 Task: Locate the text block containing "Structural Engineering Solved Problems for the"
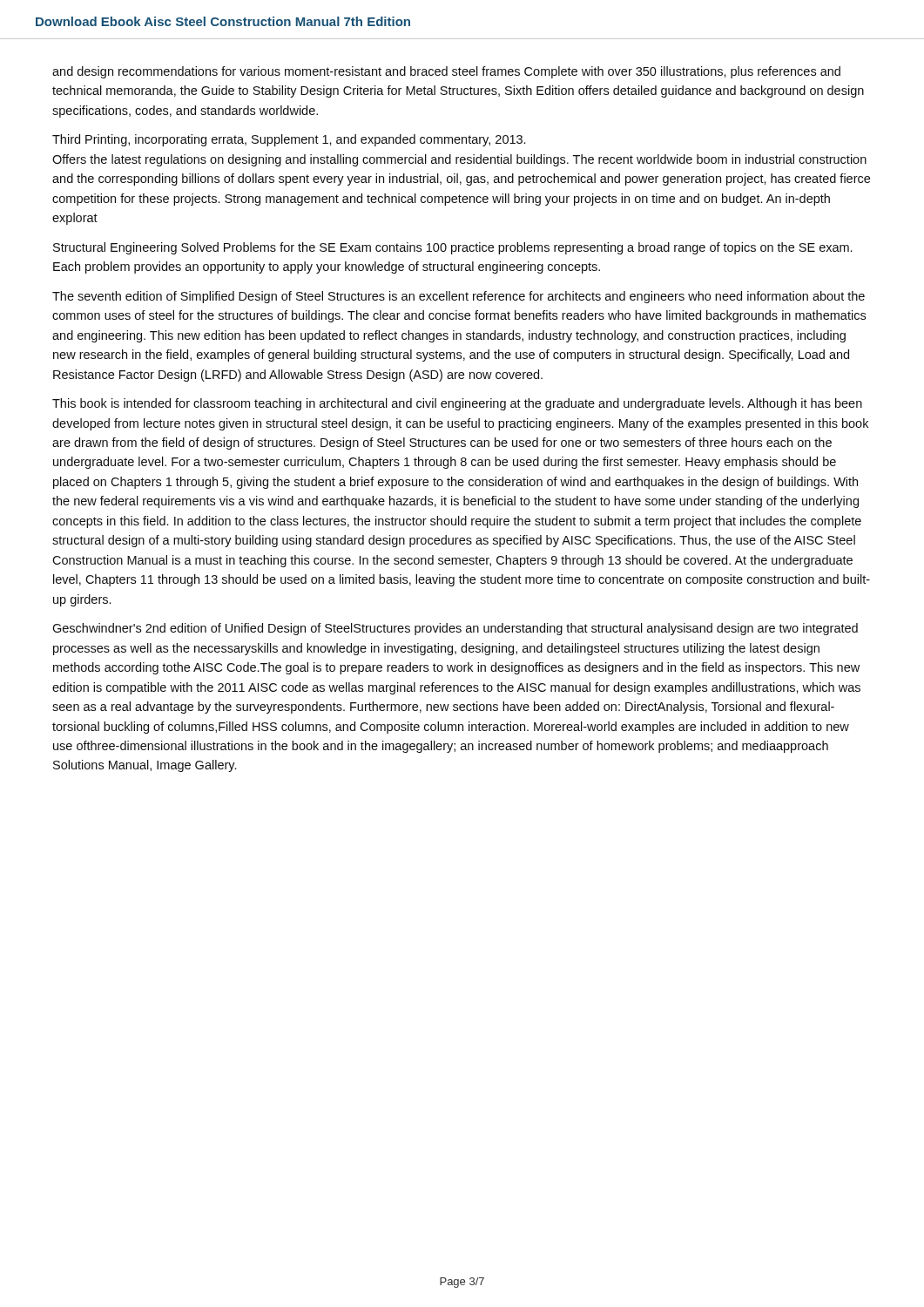pos(453,257)
